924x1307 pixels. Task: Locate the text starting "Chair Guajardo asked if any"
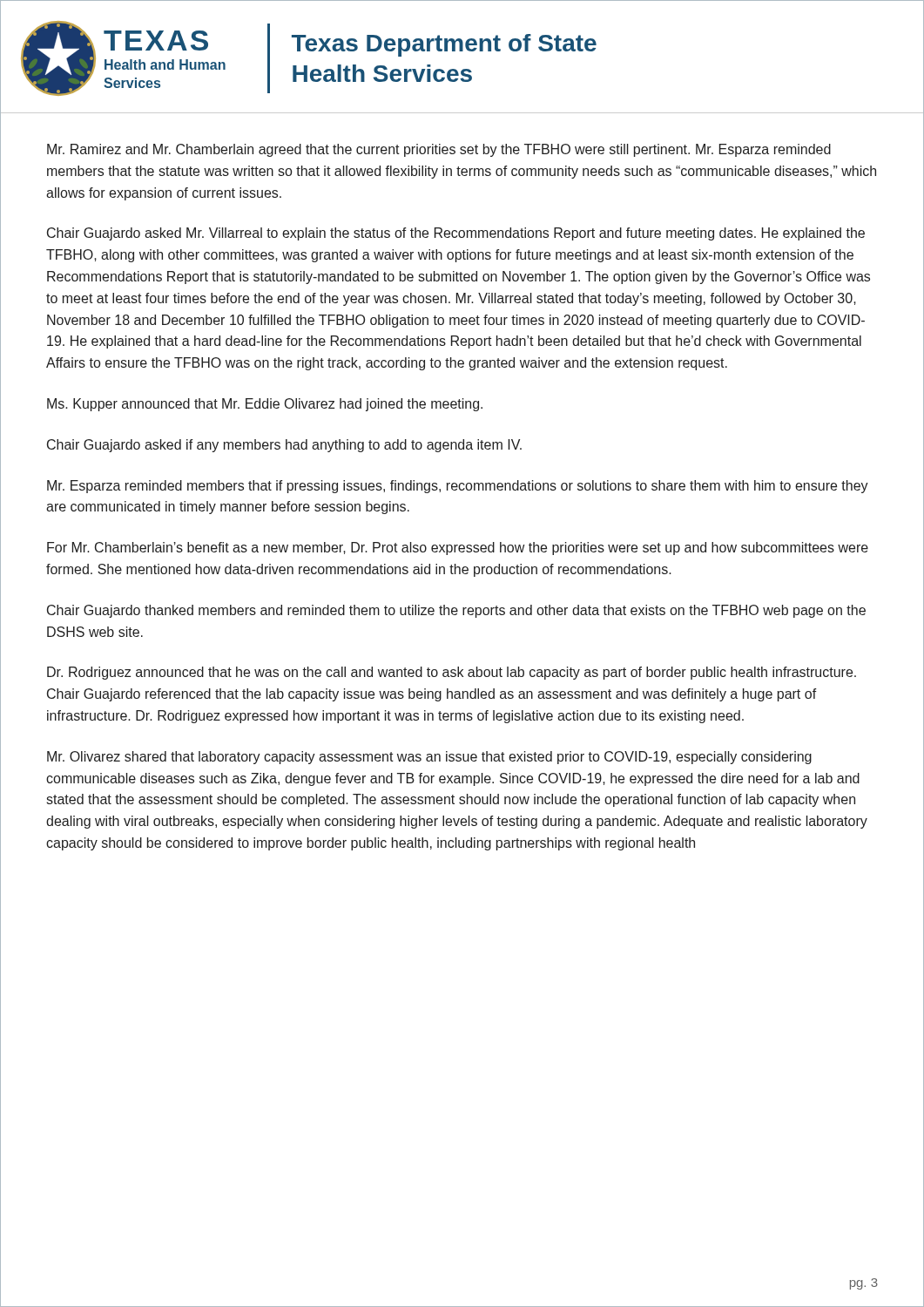pyautogui.click(x=284, y=445)
